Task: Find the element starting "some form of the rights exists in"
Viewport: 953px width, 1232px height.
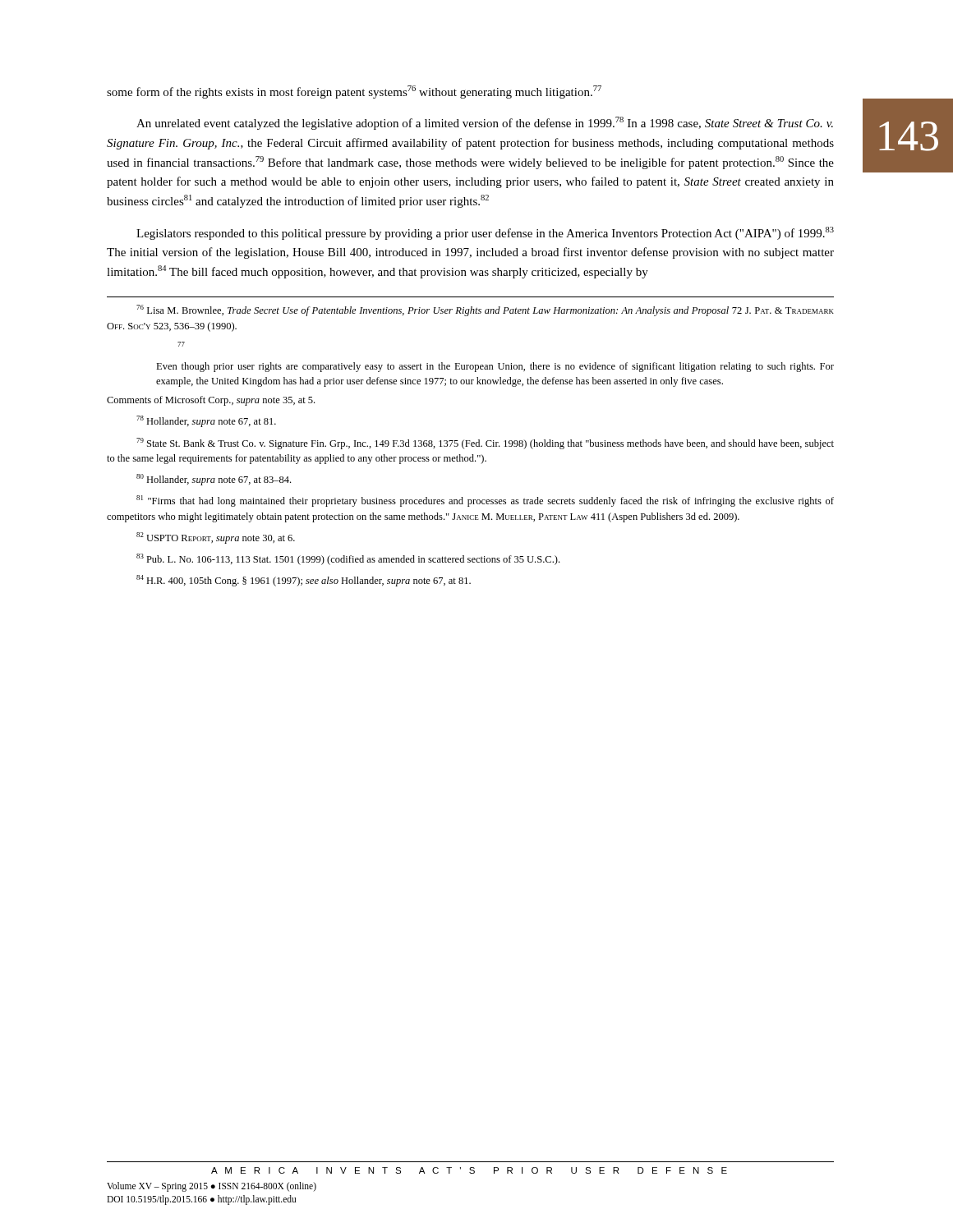Action: (x=354, y=91)
